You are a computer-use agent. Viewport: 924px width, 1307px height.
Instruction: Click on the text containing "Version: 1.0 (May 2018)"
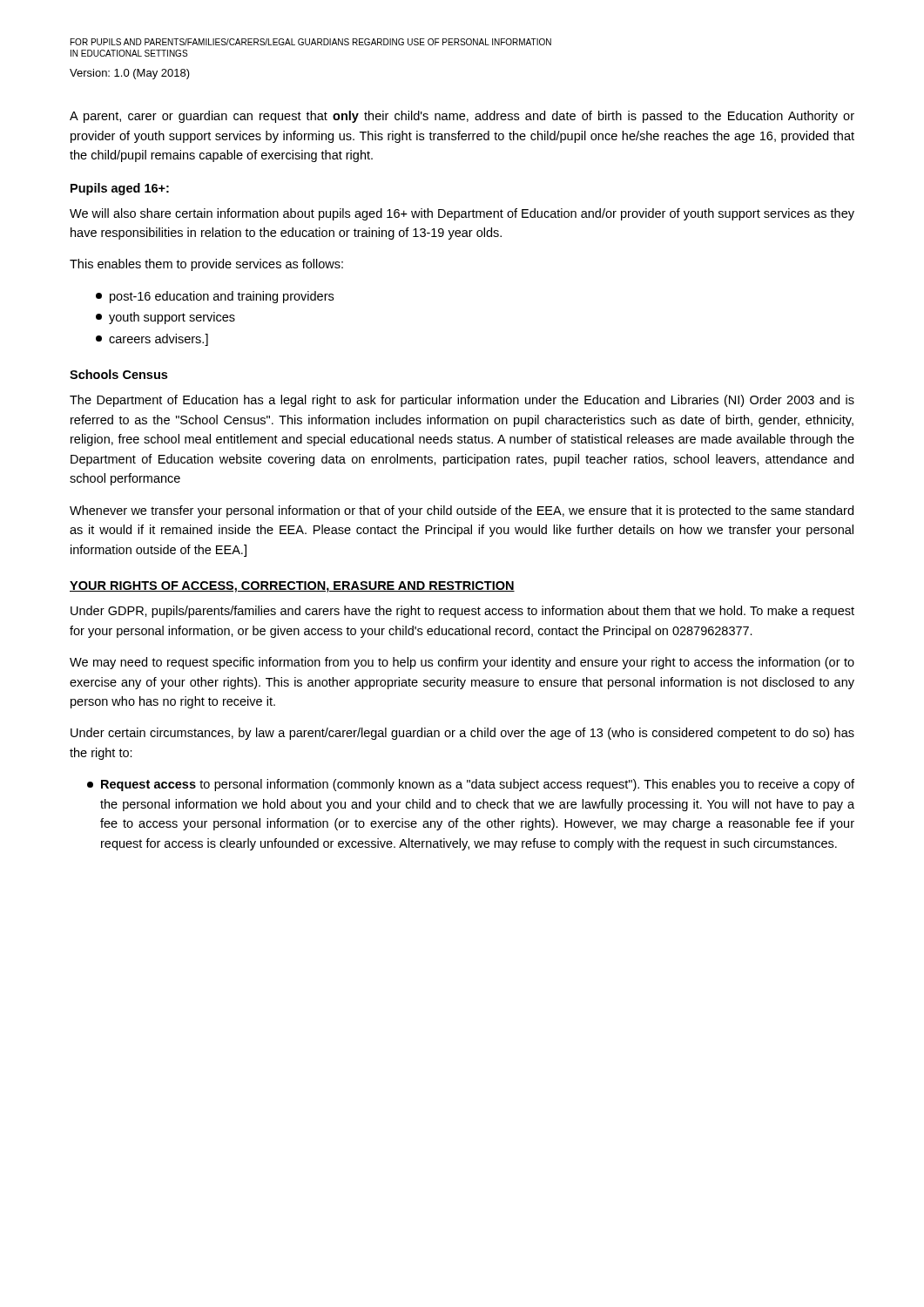tap(130, 73)
